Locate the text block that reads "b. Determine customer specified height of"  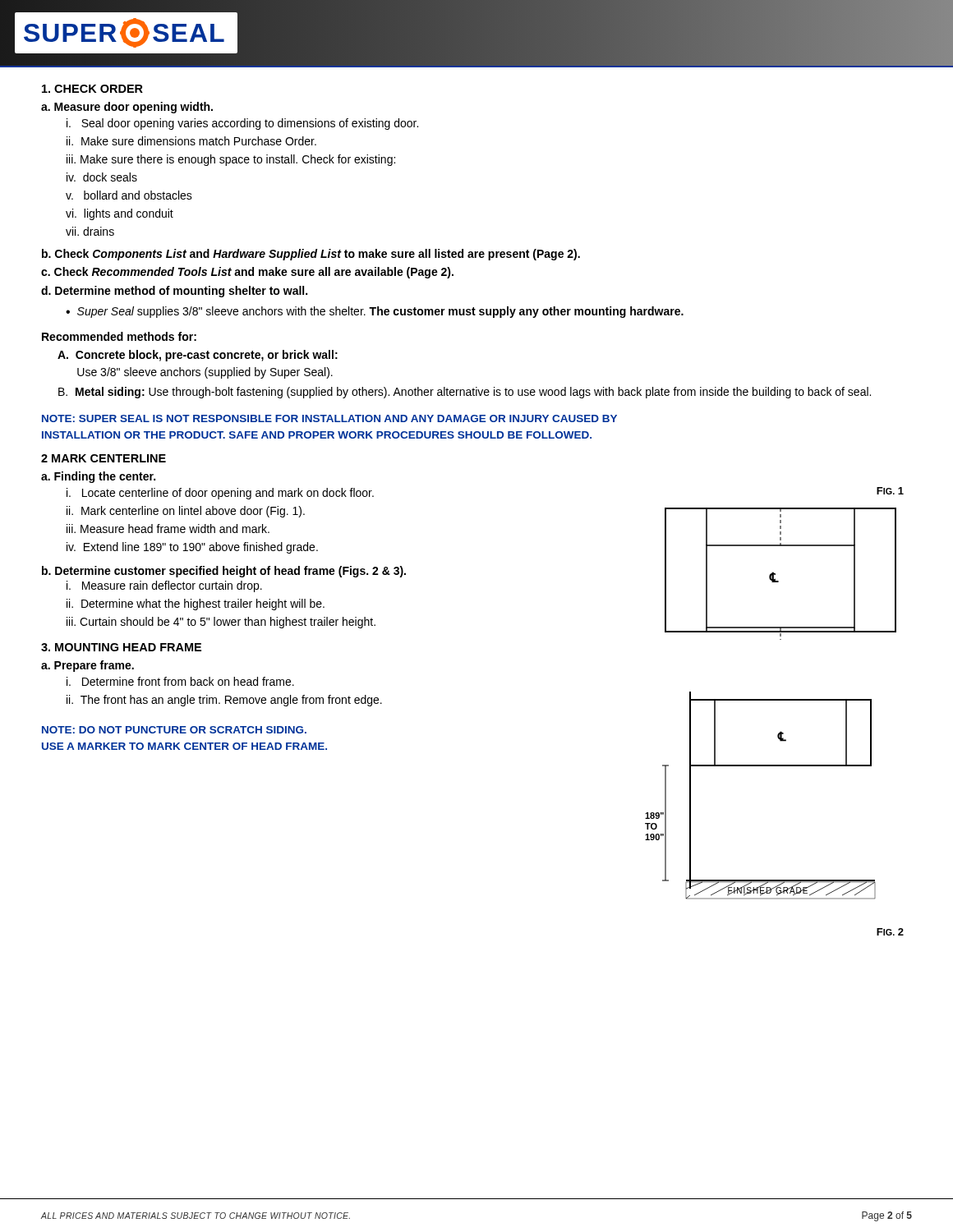click(224, 571)
